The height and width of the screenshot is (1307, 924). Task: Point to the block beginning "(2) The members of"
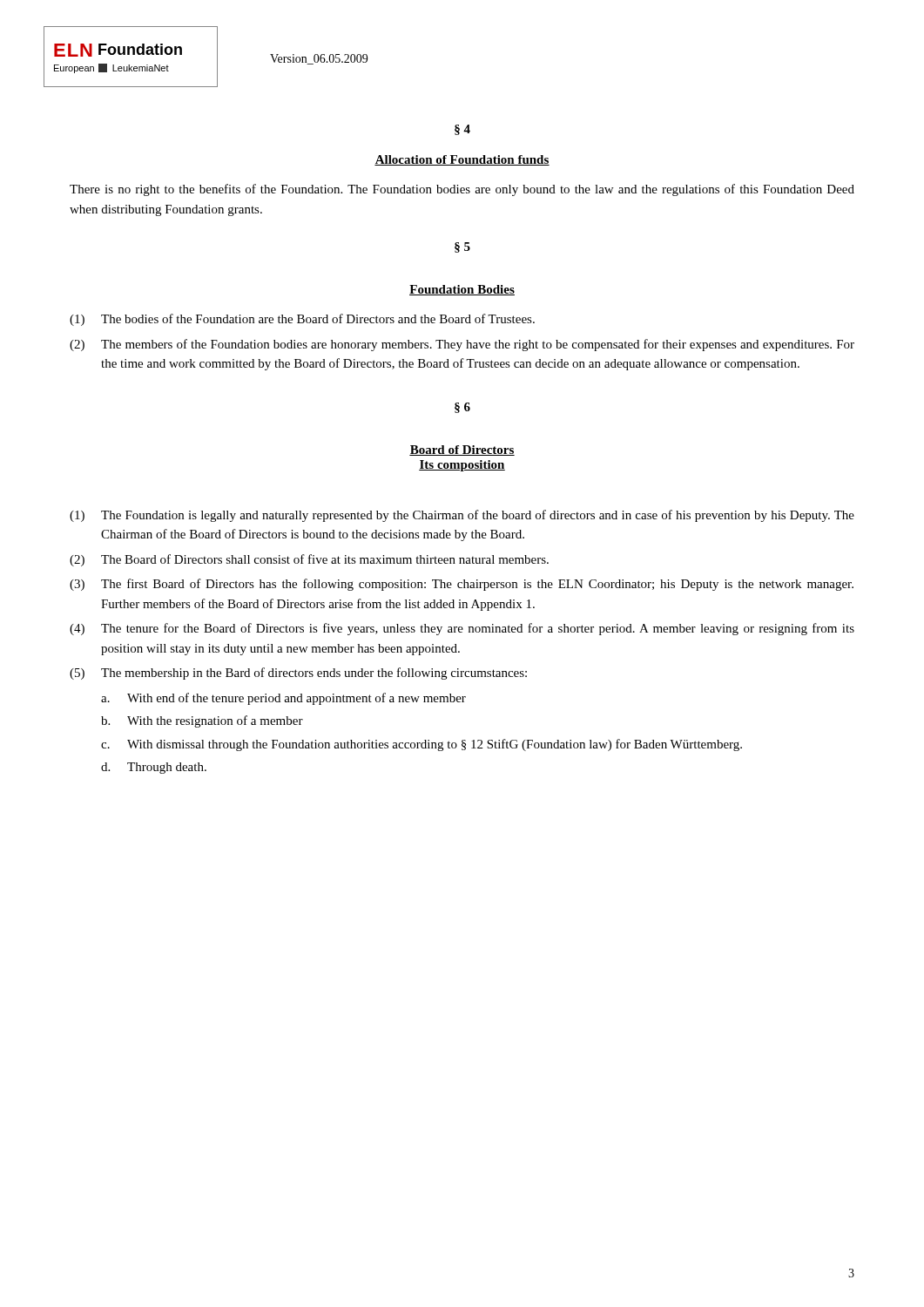click(462, 354)
